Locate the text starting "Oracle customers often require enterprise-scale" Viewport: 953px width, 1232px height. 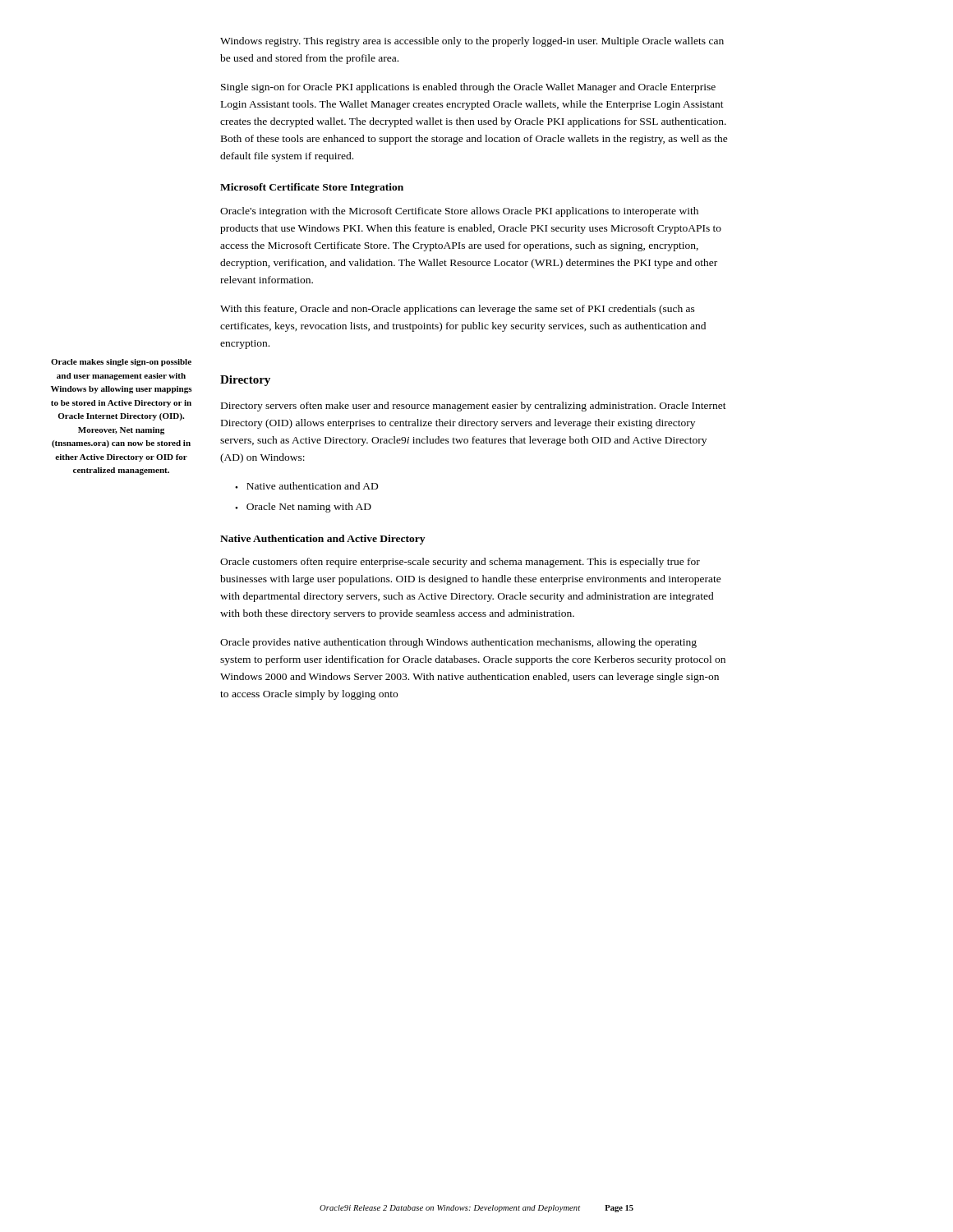(x=471, y=588)
